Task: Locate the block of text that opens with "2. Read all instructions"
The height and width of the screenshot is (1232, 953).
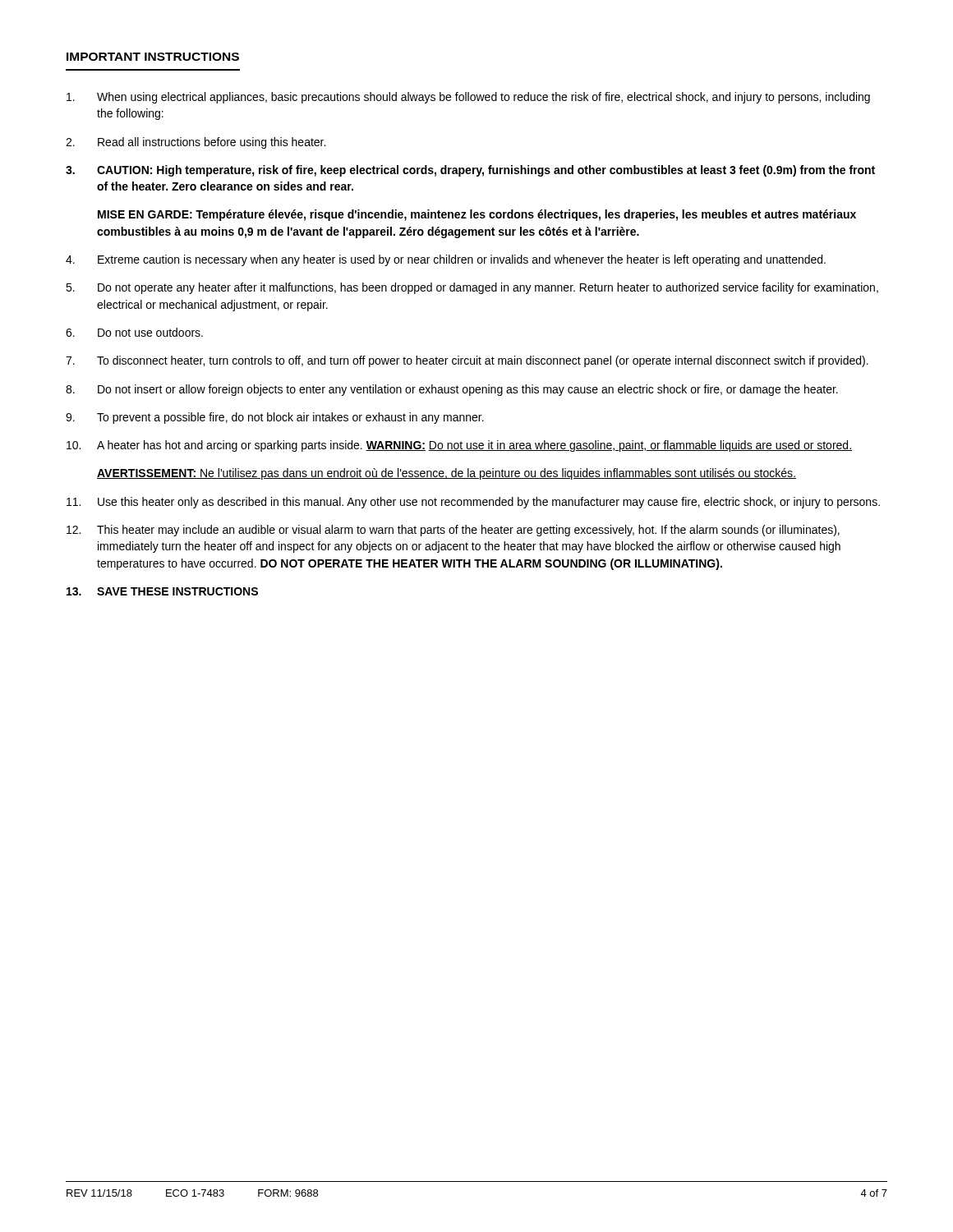Action: point(196,143)
